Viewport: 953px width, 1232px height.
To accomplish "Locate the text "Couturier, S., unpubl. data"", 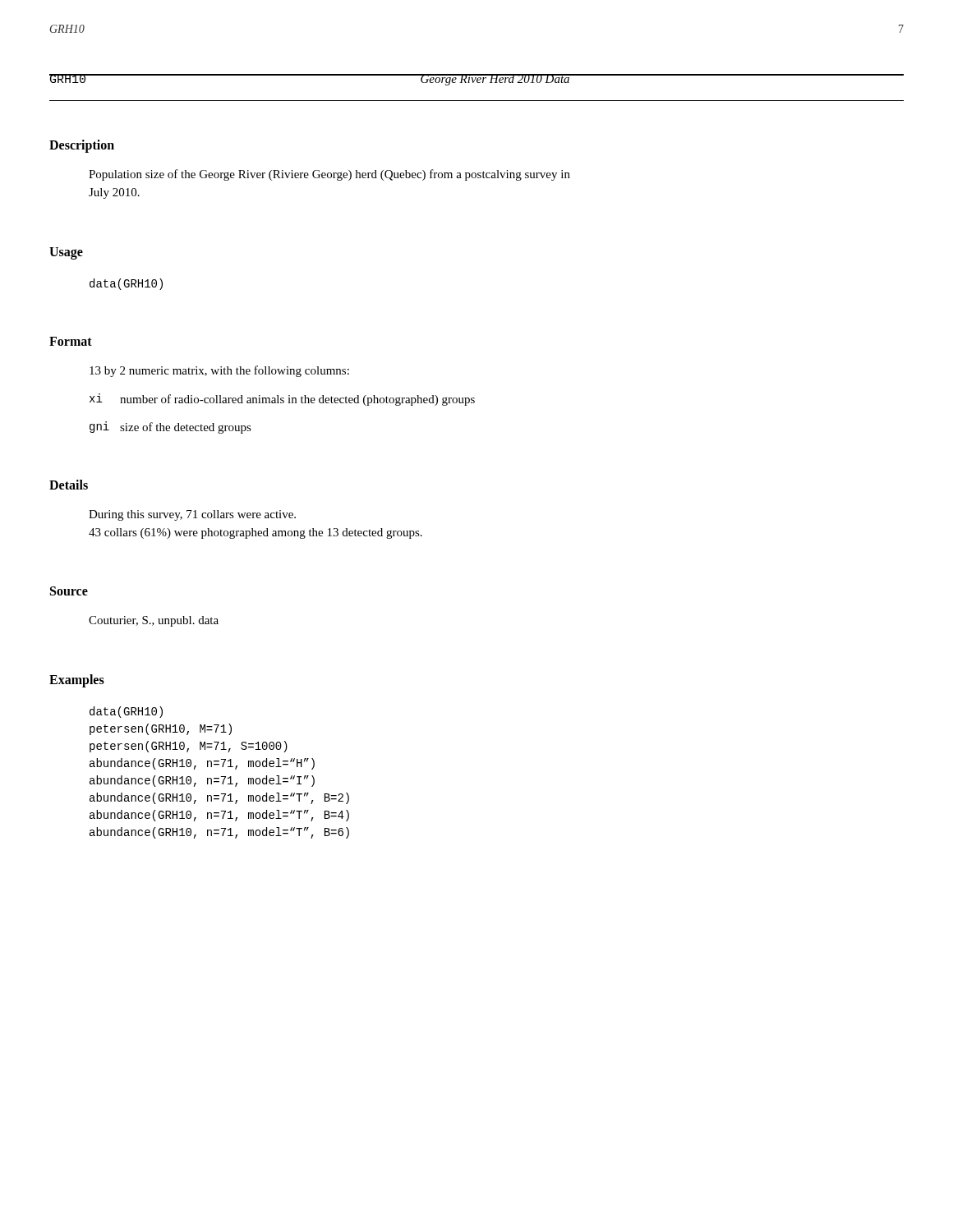I will click(x=154, y=620).
